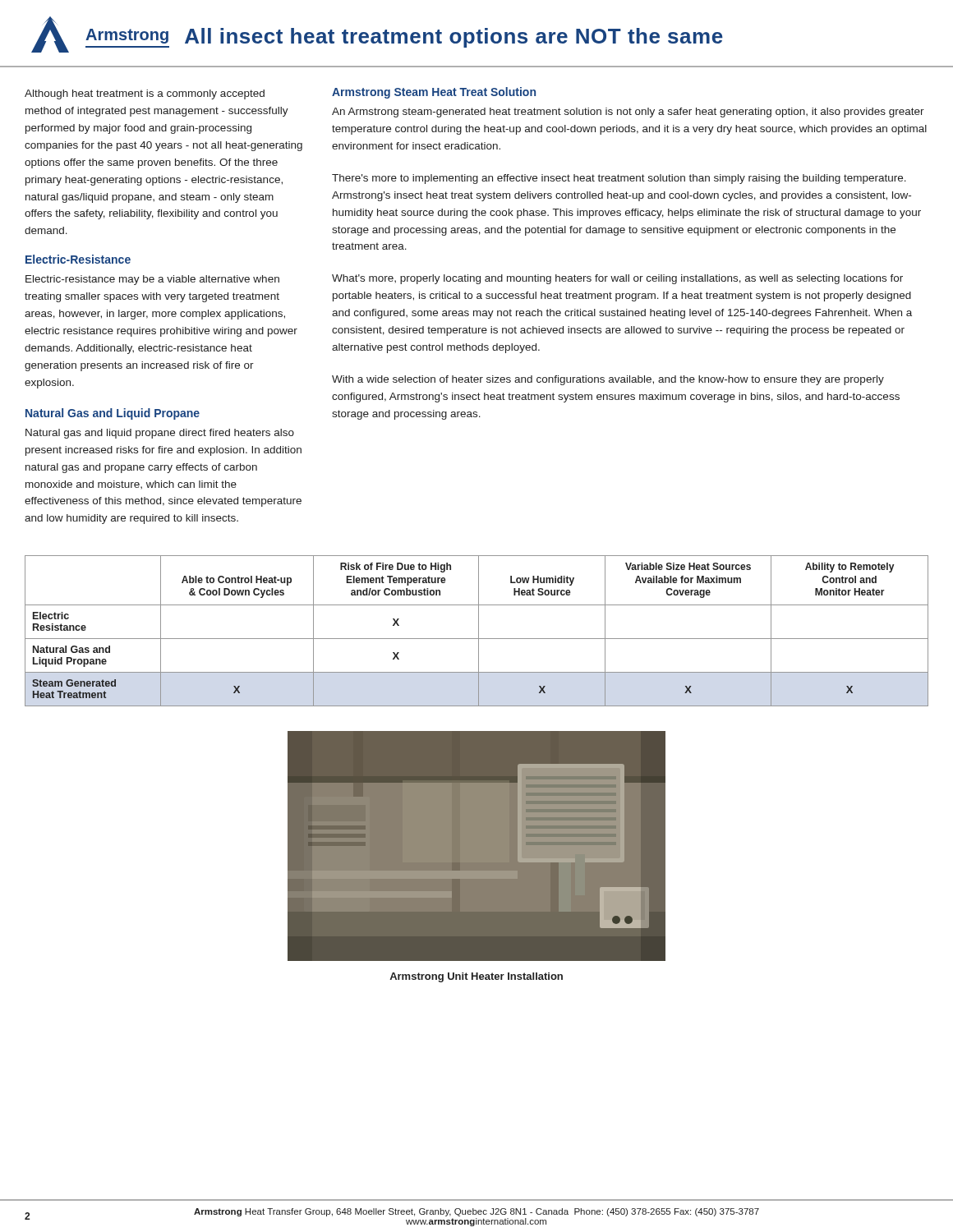Click on the table containing "Variable Size Heat Sources Available"

point(476,629)
